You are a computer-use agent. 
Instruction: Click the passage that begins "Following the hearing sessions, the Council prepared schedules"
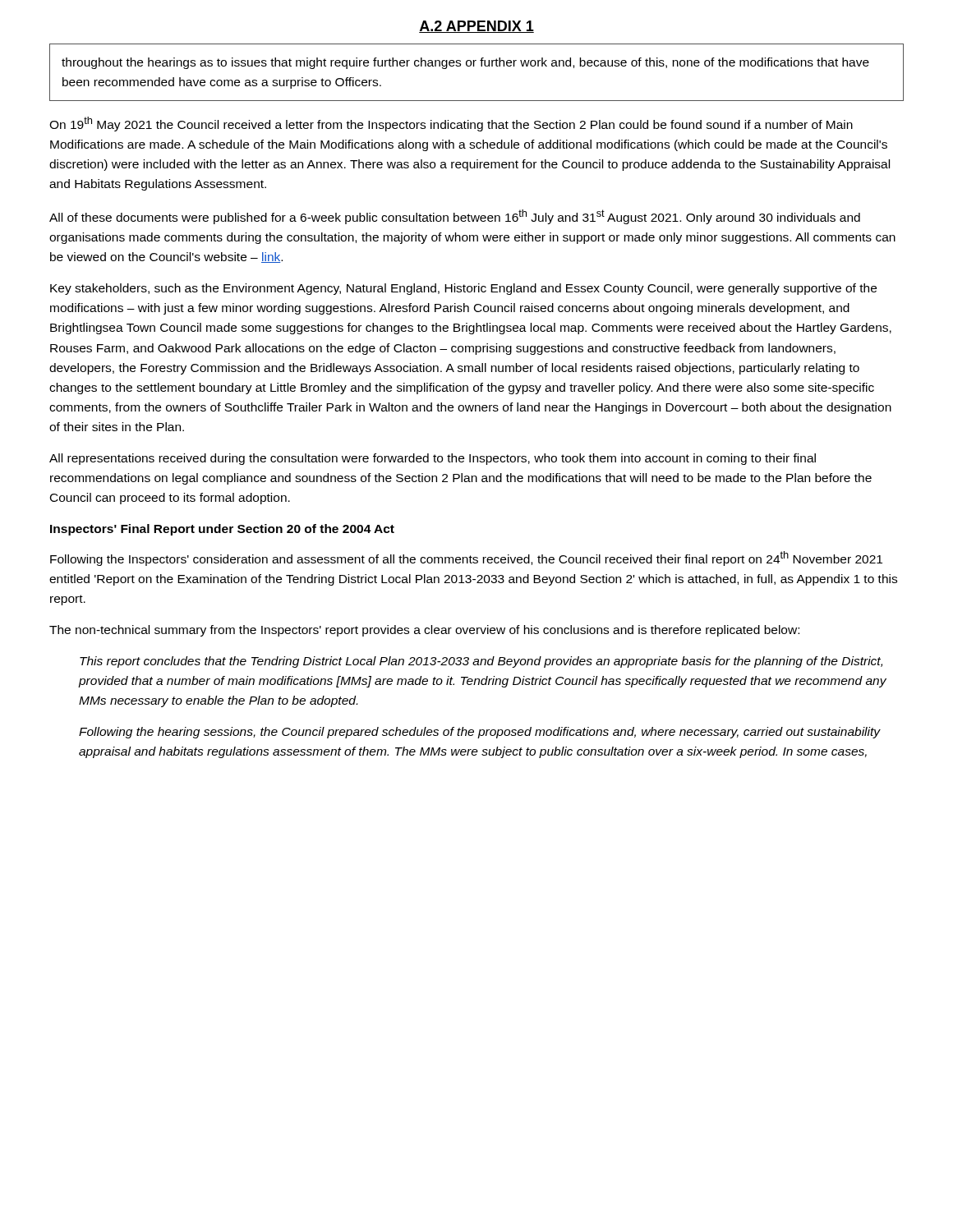(479, 741)
